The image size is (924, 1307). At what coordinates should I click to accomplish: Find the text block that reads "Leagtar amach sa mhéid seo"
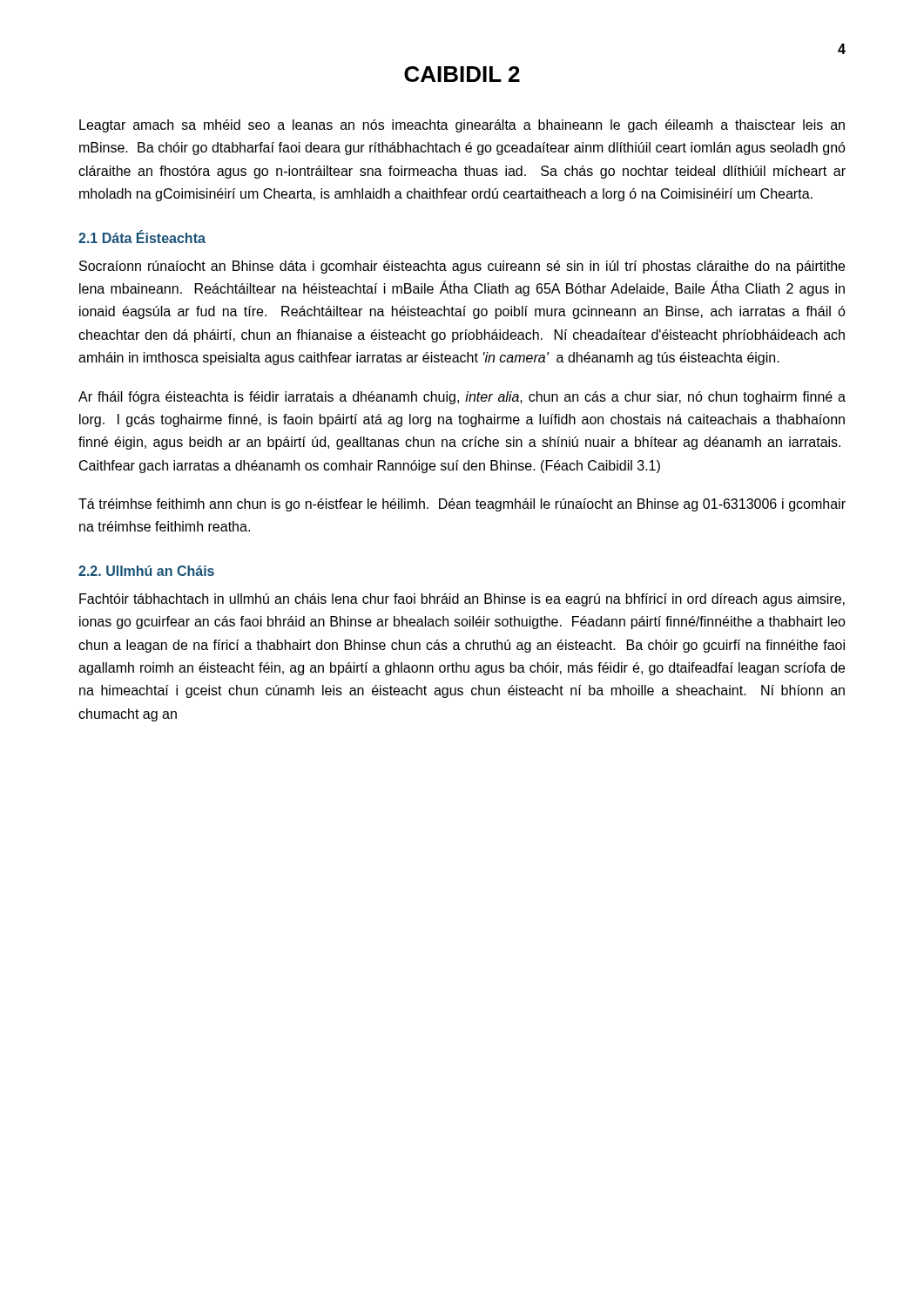(462, 160)
